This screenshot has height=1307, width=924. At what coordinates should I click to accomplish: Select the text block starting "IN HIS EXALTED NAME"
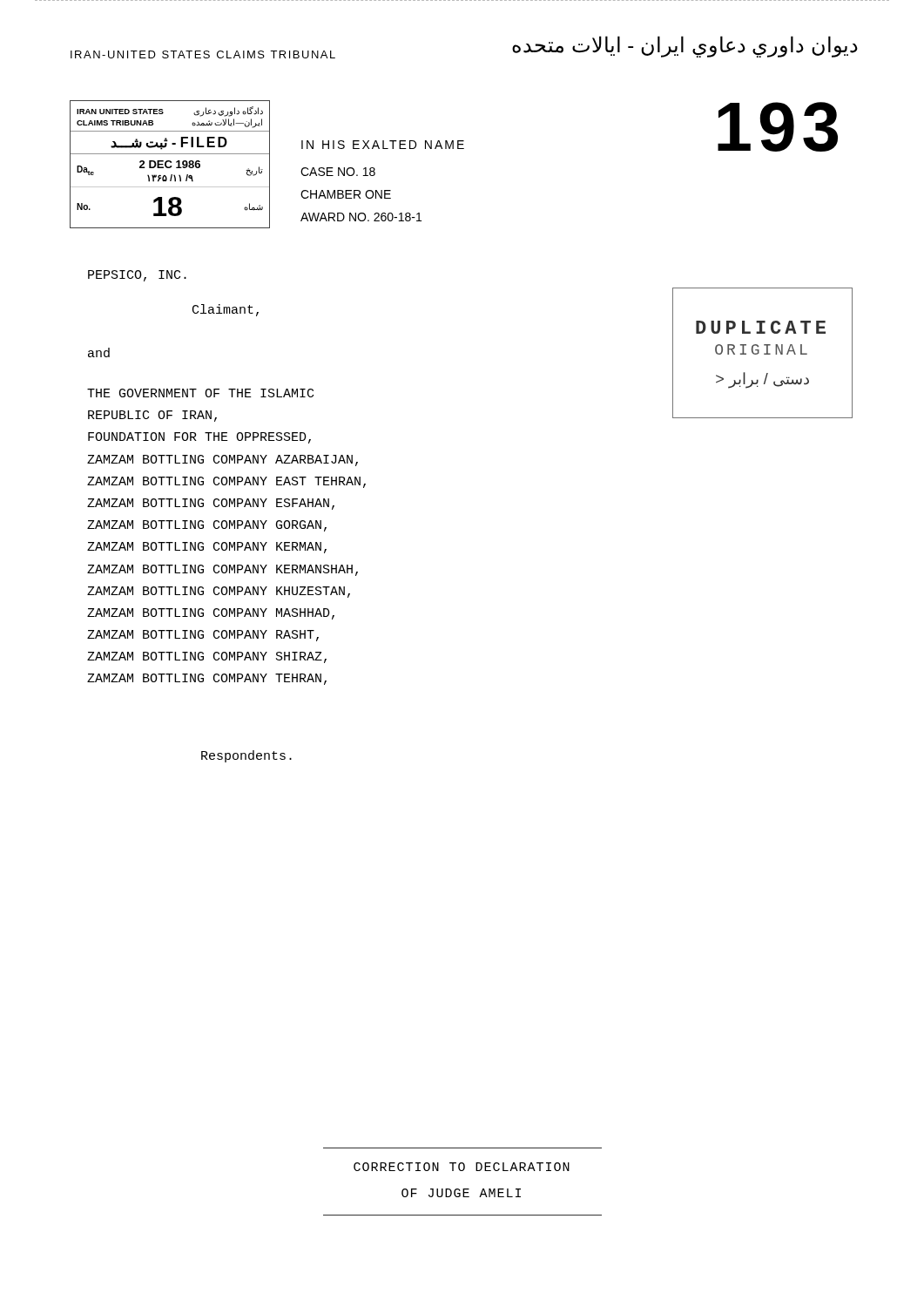pos(383,145)
